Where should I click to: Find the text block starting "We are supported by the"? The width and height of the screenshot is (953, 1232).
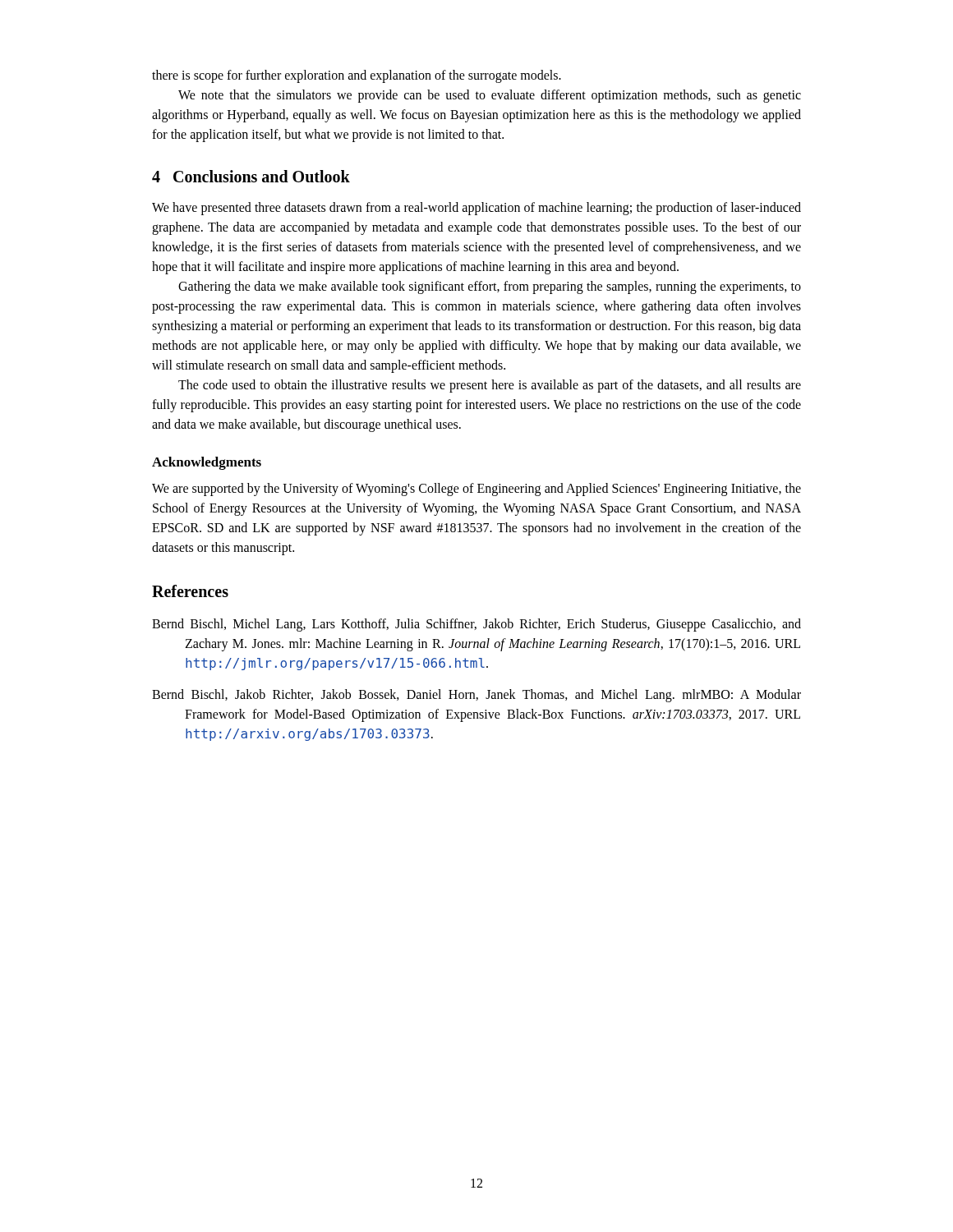(x=476, y=518)
